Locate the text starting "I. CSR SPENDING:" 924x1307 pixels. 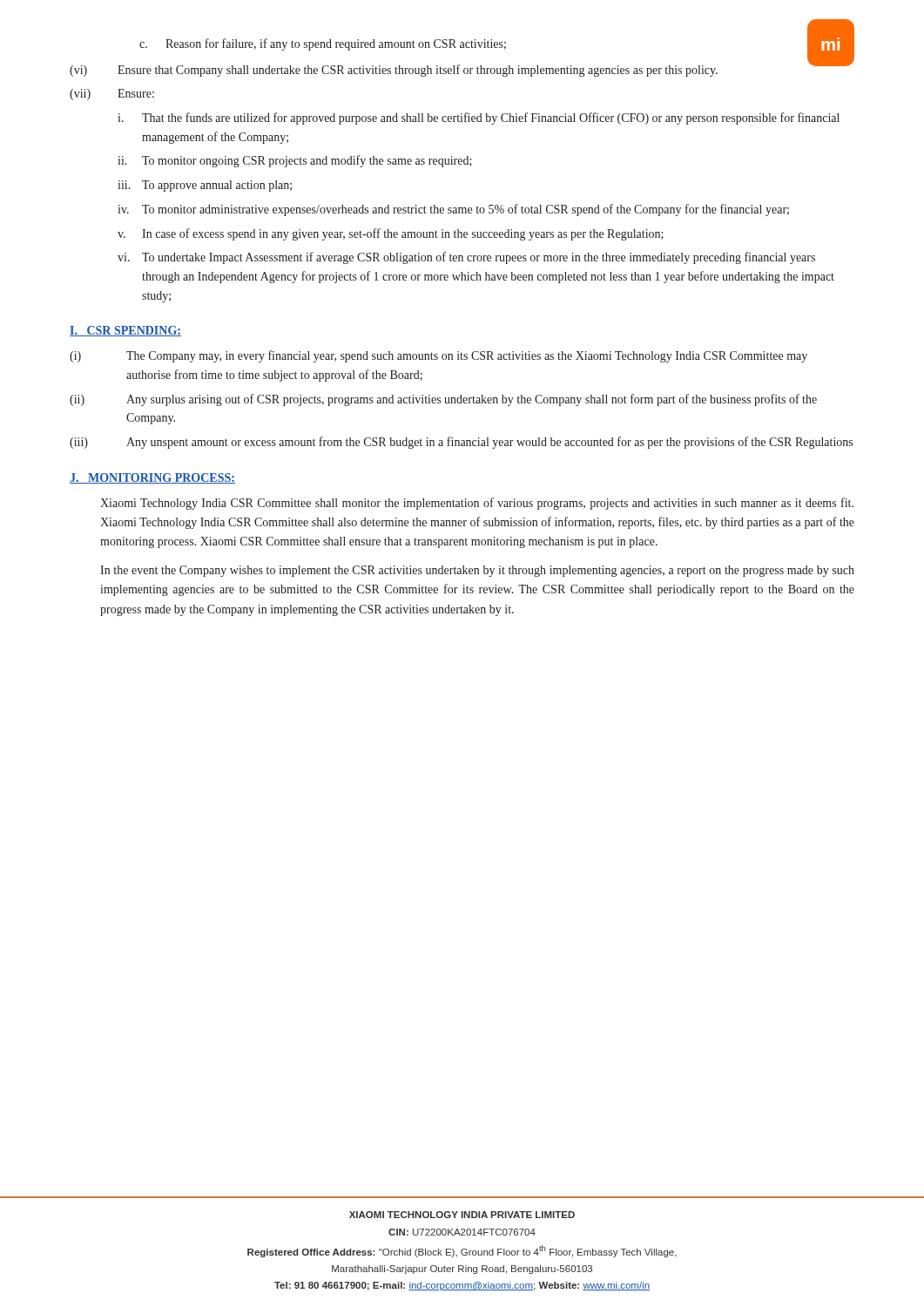[125, 331]
